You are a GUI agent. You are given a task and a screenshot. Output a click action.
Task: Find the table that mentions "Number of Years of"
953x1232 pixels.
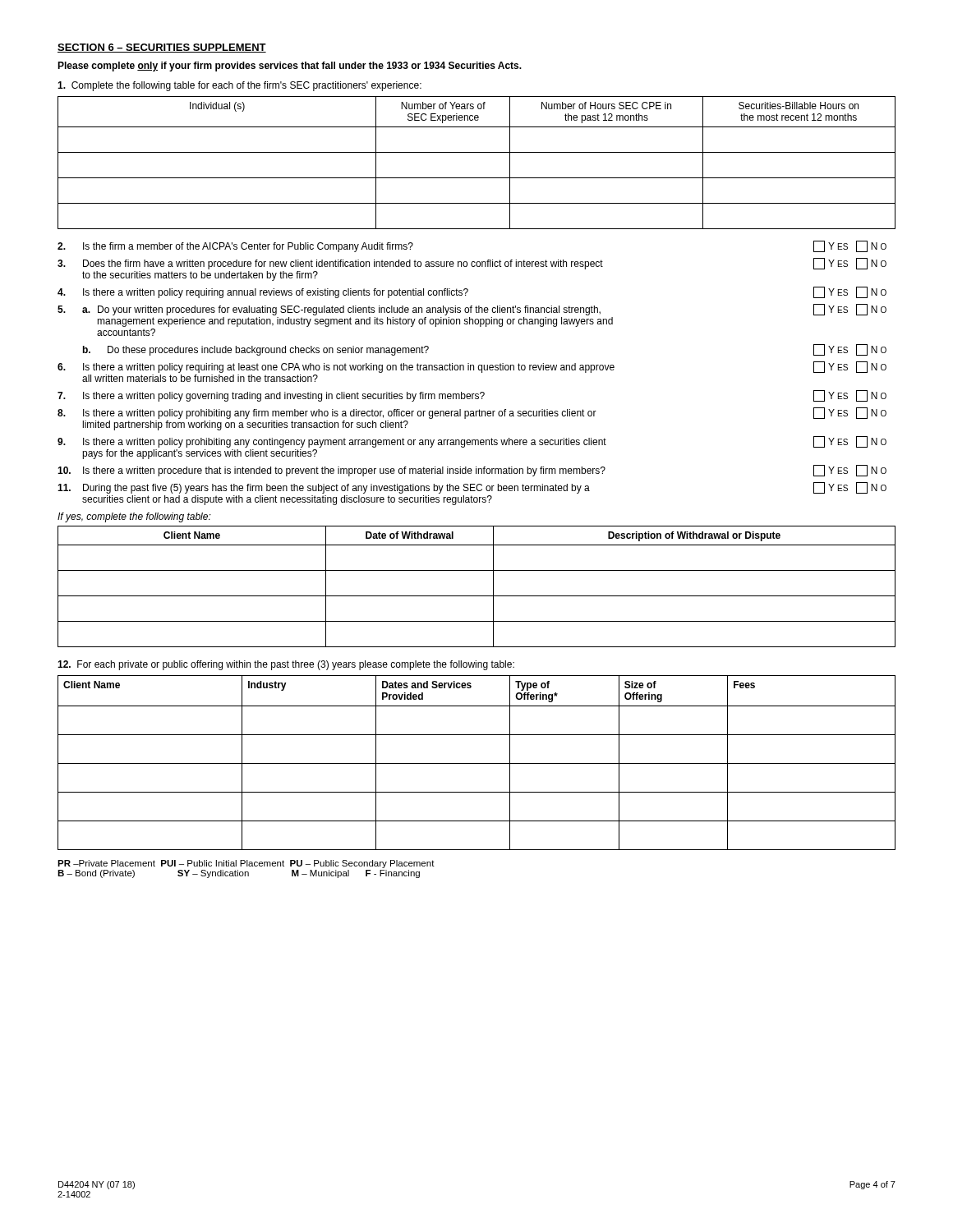pos(476,163)
